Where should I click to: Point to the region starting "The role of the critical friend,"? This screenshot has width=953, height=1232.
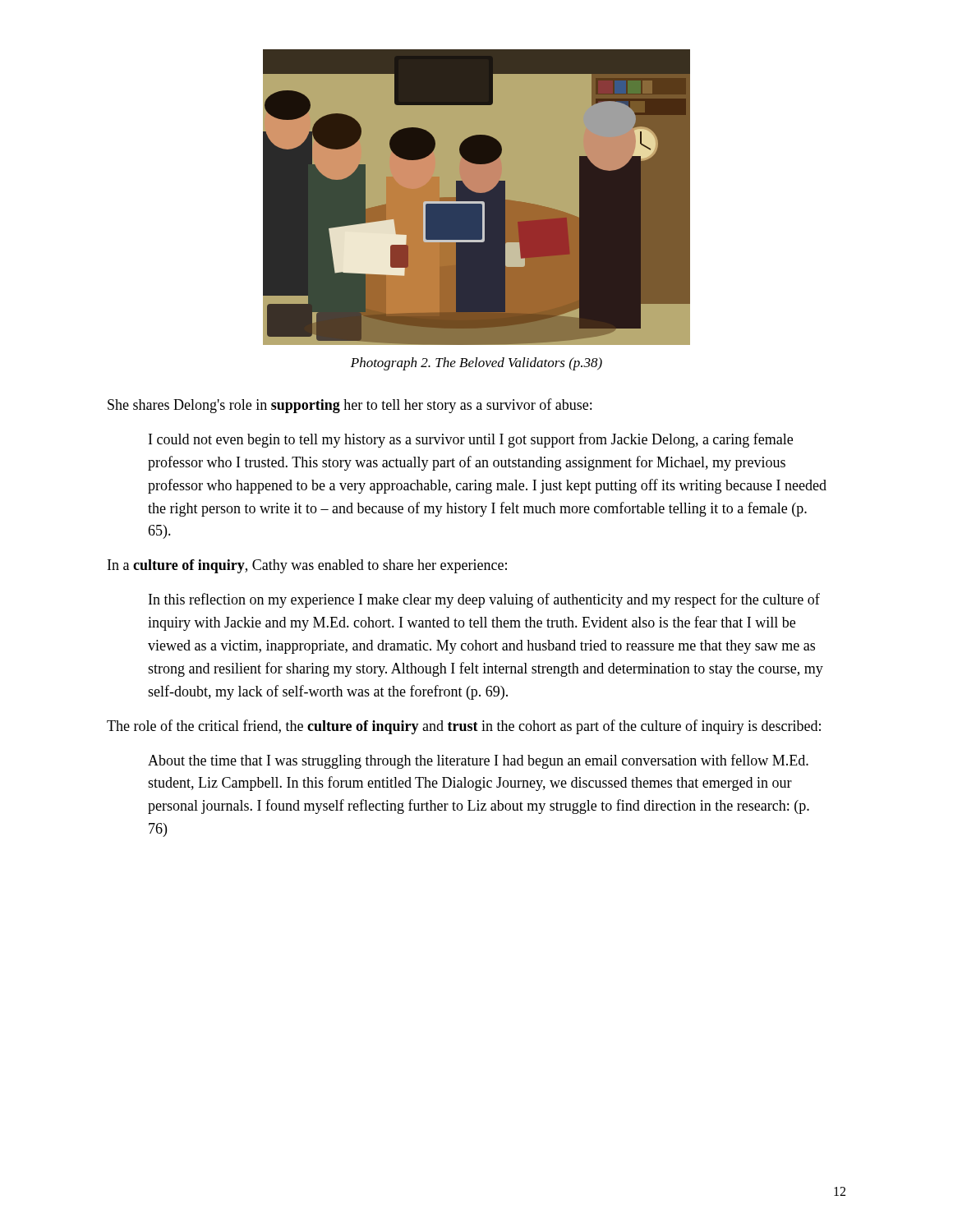pyautogui.click(x=464, y=726)
